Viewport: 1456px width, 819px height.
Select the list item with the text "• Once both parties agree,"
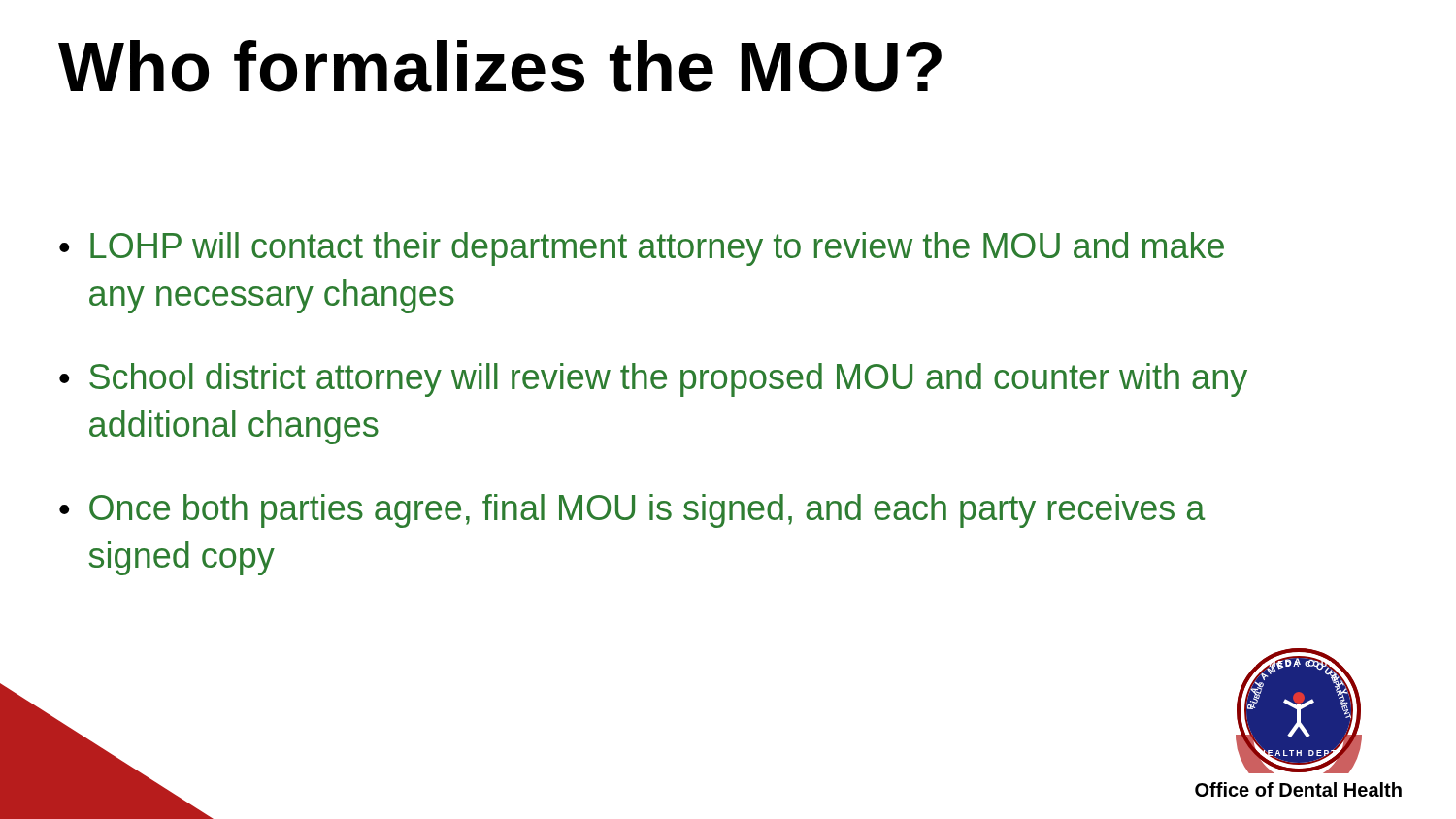pyautogui.click(x=660, y=533)
